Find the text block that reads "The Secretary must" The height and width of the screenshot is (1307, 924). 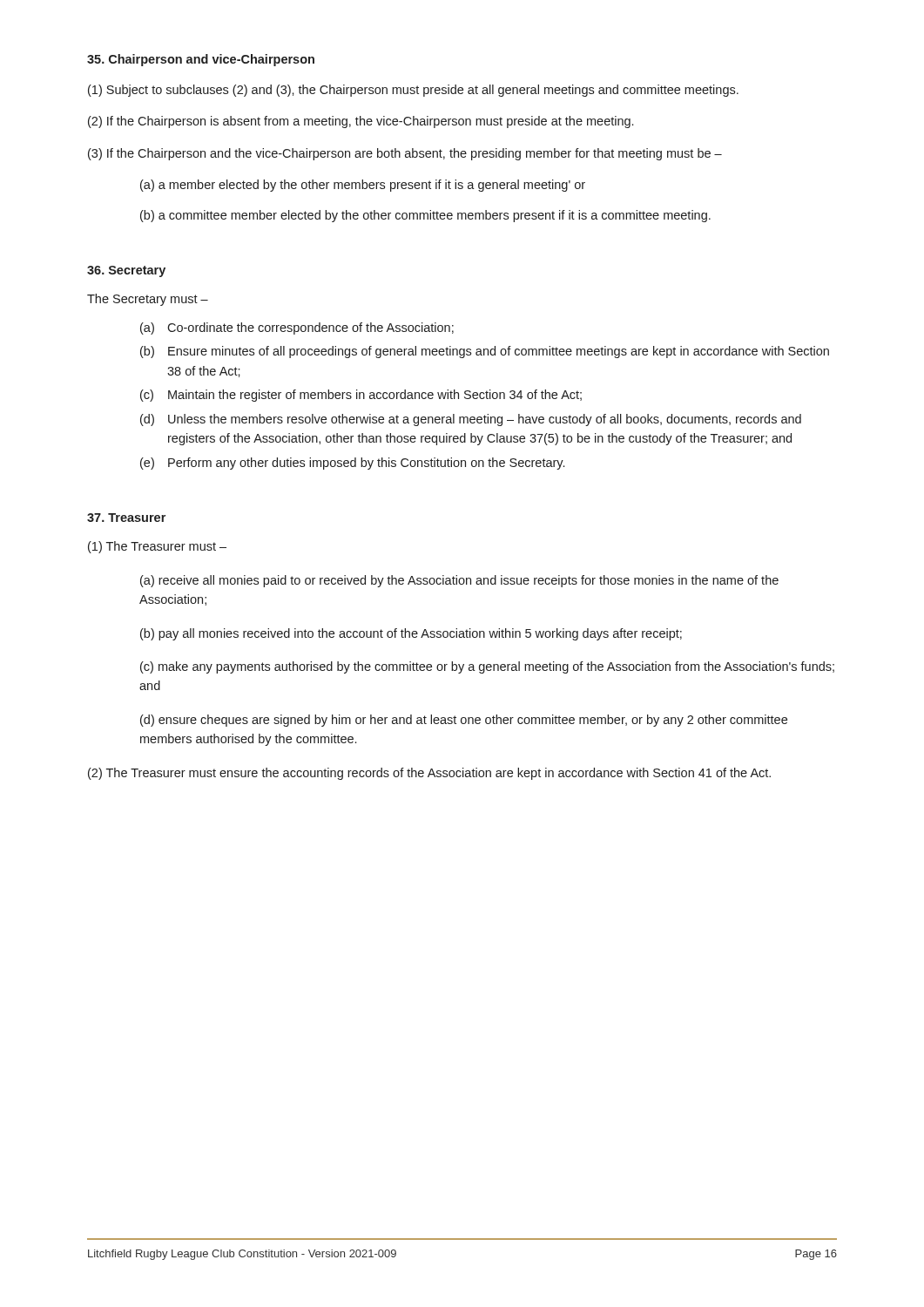(147, 299)
